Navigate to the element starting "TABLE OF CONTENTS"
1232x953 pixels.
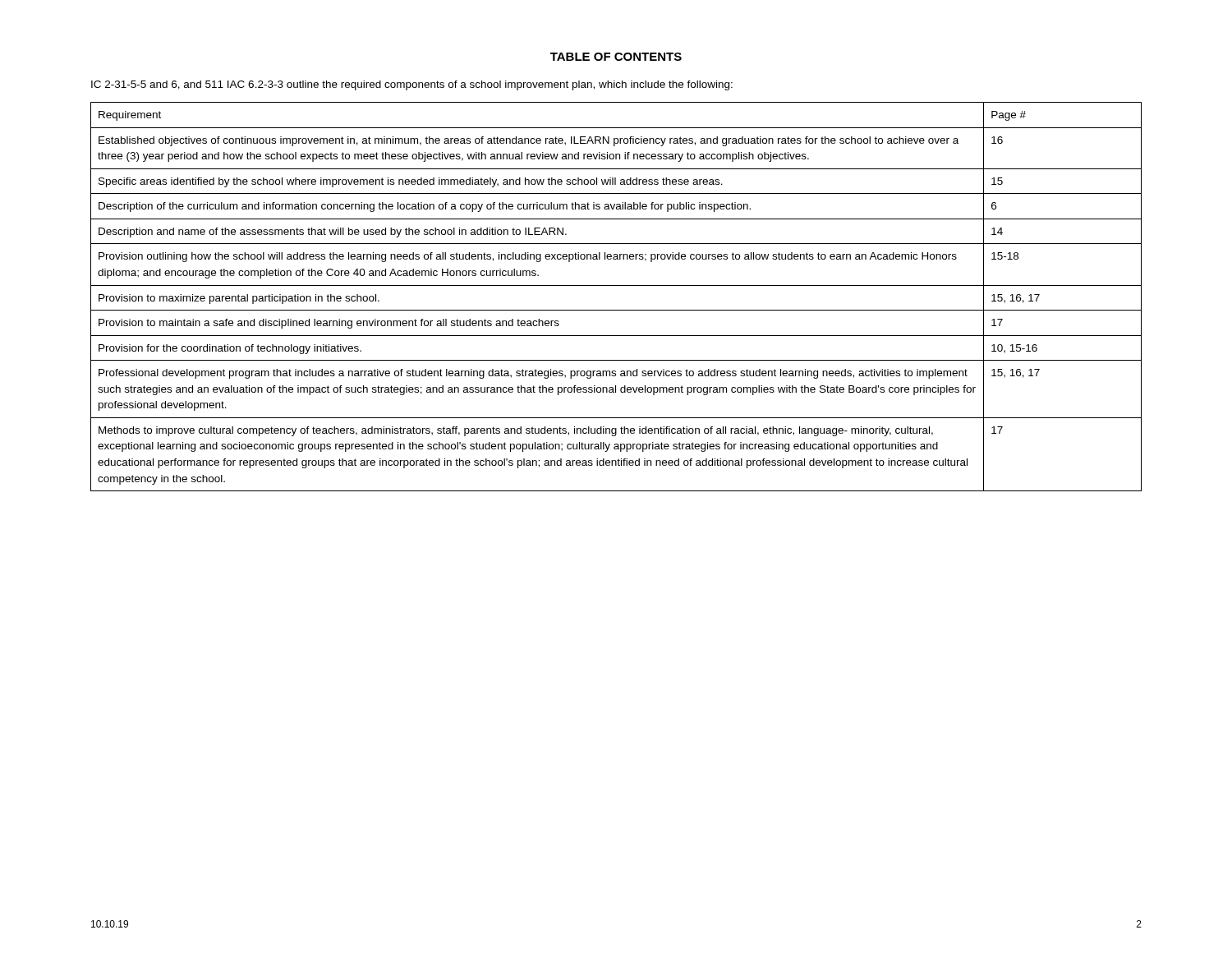(616, 56)
